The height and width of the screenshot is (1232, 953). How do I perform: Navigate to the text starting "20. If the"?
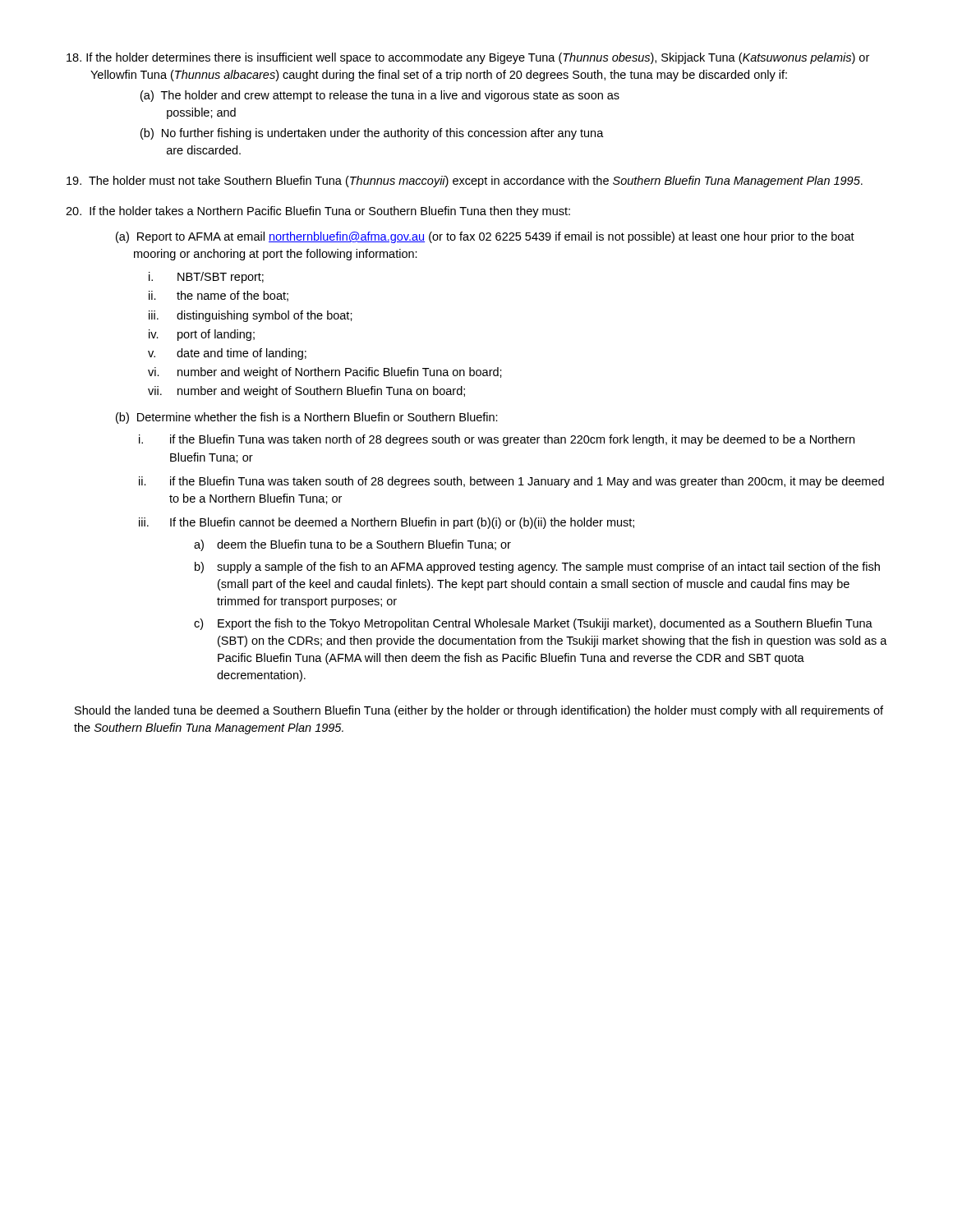(x=476, y=446)
